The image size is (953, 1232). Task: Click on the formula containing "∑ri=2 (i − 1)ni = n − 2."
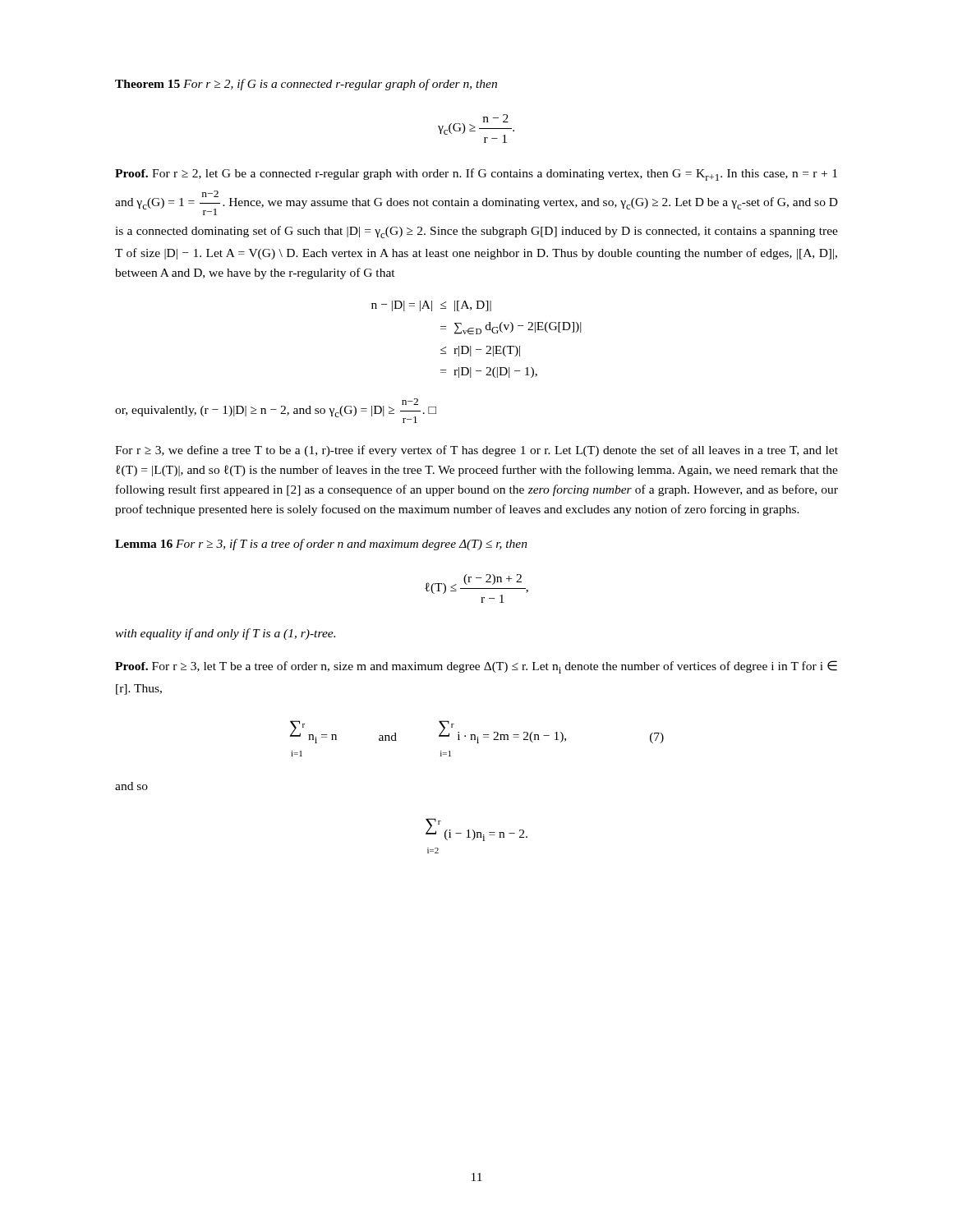[476, 834]
